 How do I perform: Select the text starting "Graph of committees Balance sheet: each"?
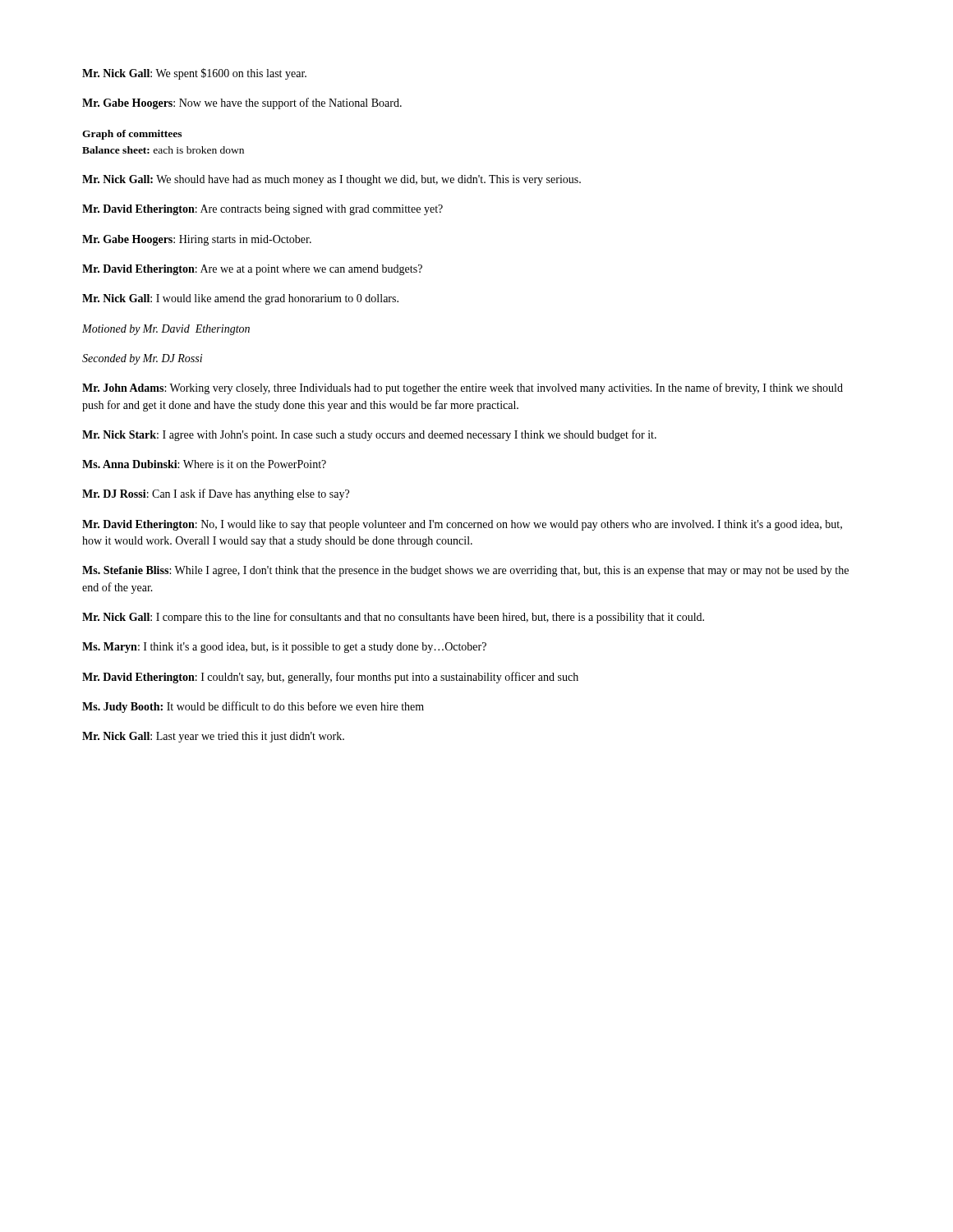click(163, 141)
